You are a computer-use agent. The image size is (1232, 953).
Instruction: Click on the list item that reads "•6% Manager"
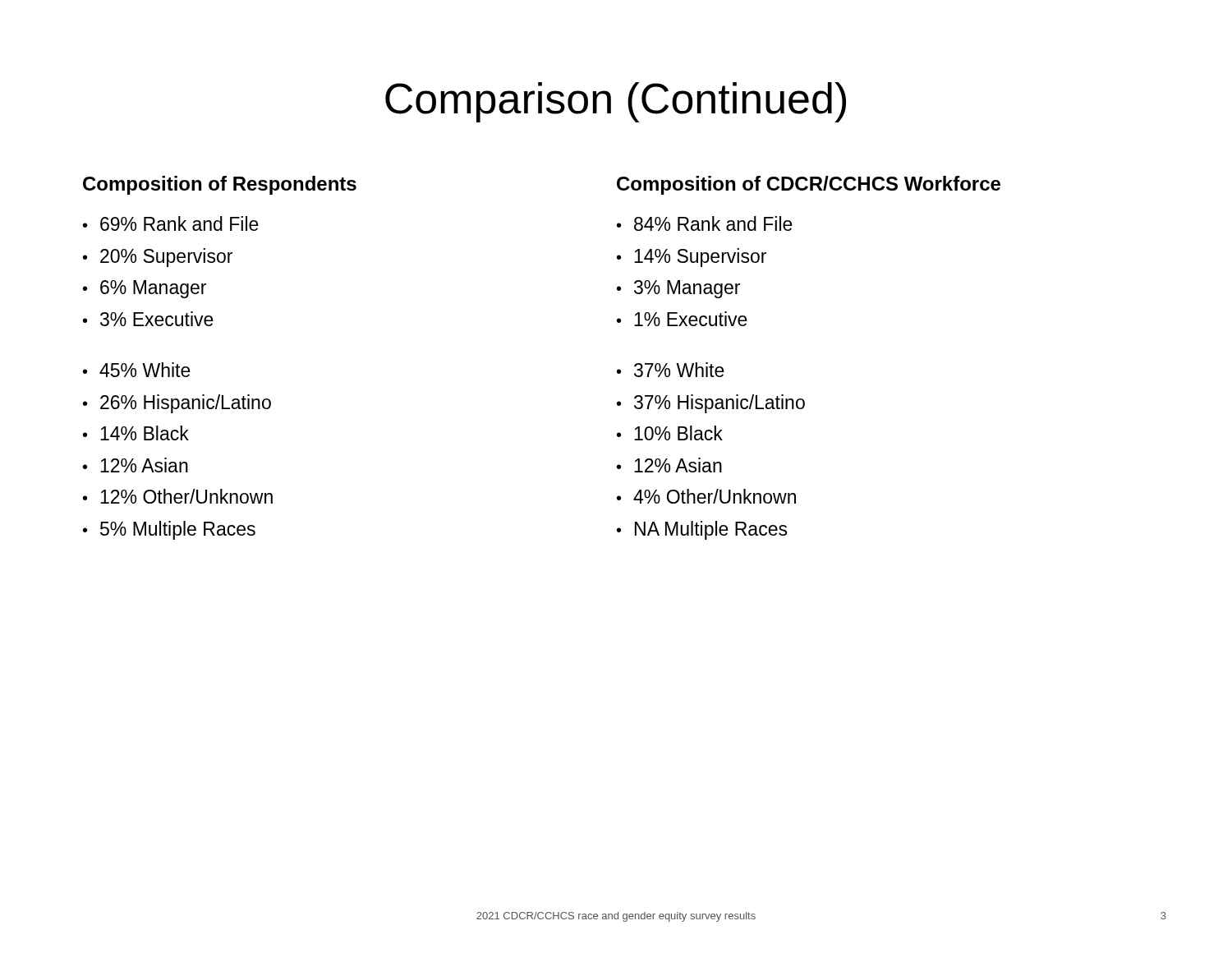tap(144, 288)
